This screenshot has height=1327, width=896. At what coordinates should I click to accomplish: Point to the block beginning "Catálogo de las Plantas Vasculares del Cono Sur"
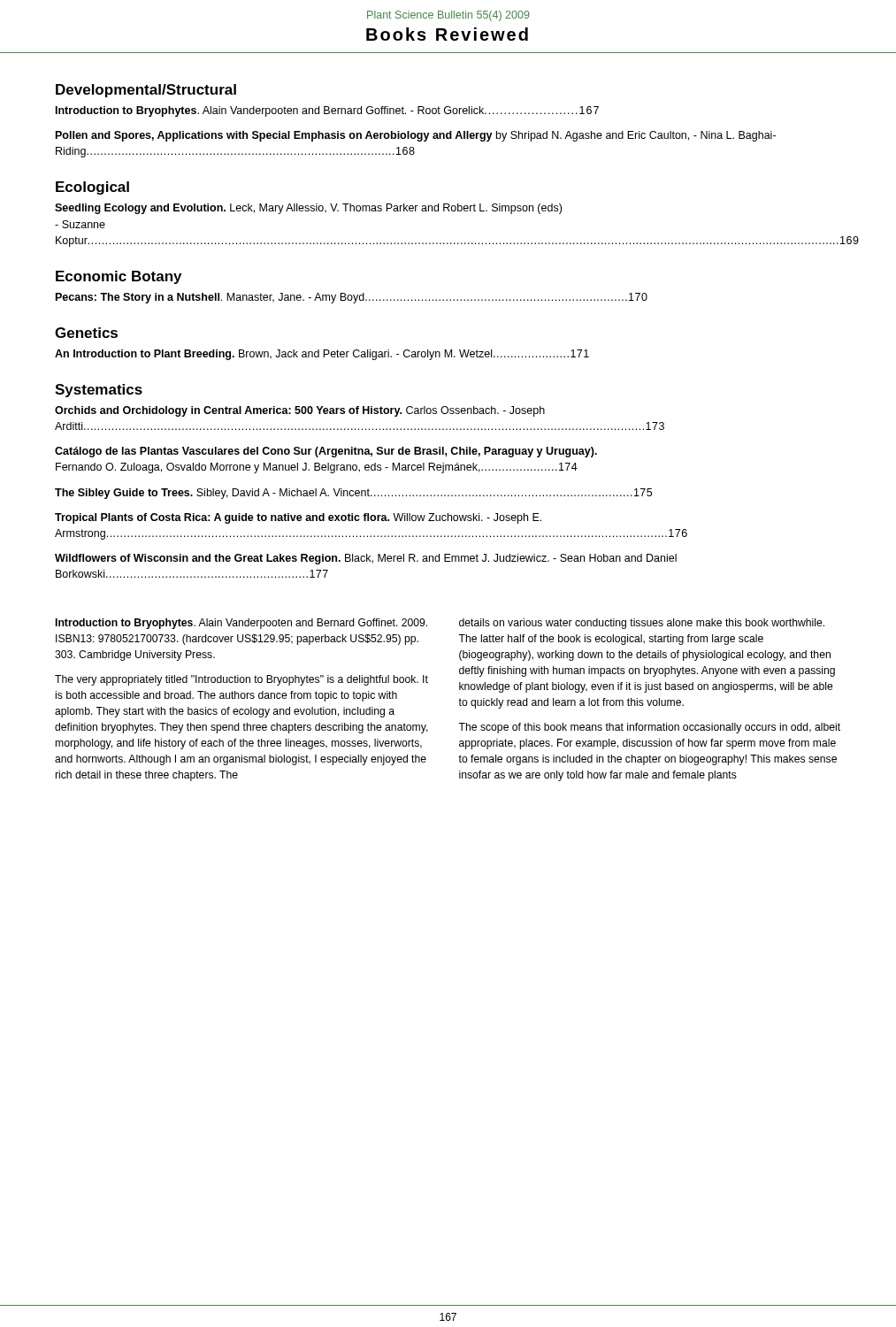click(x=326, y=459)
